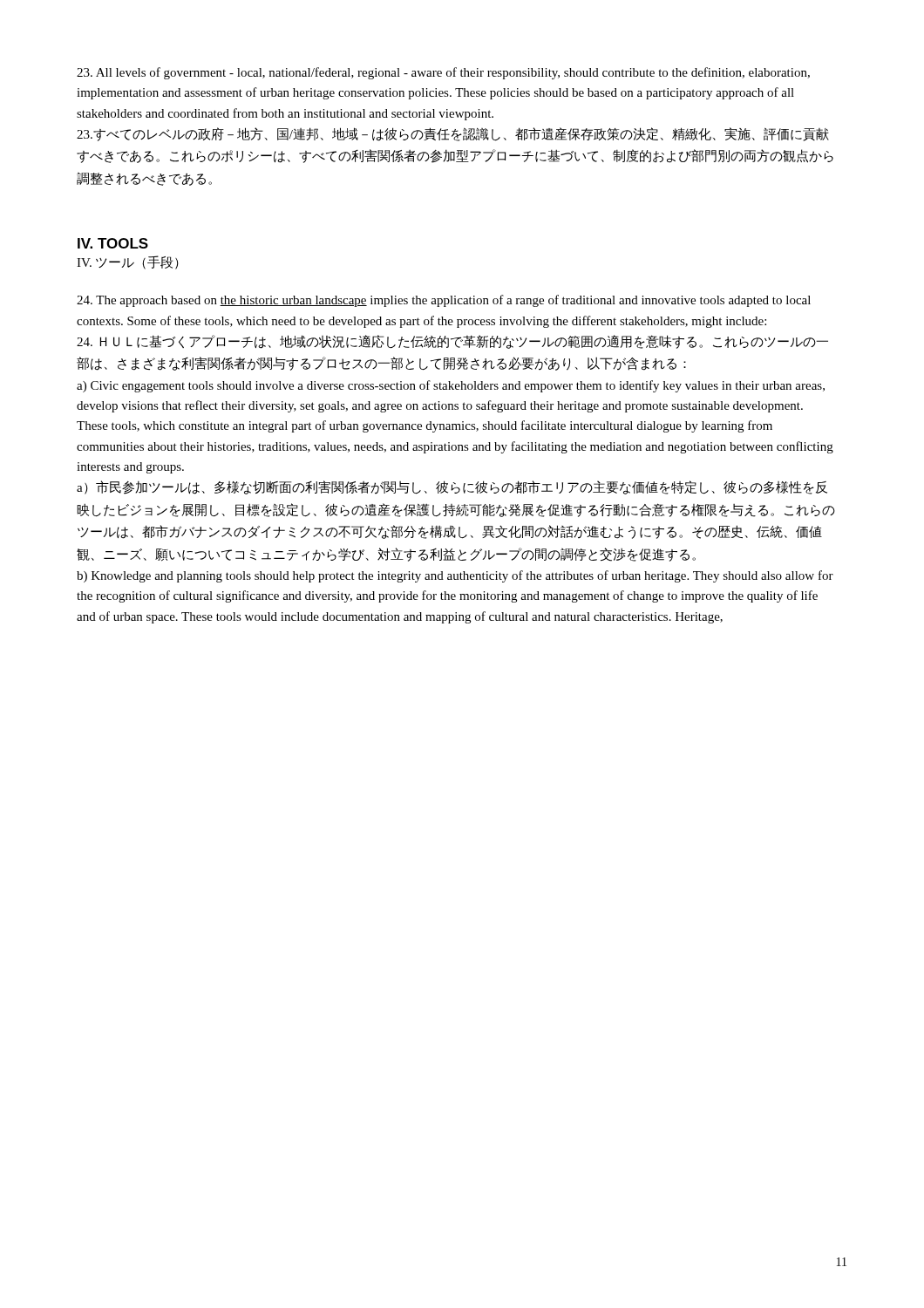Find the text with the text "IV. ツール（手段）"
Image resolution: width=924 pixels, height=1308 pixels.
tap(132, 263)
